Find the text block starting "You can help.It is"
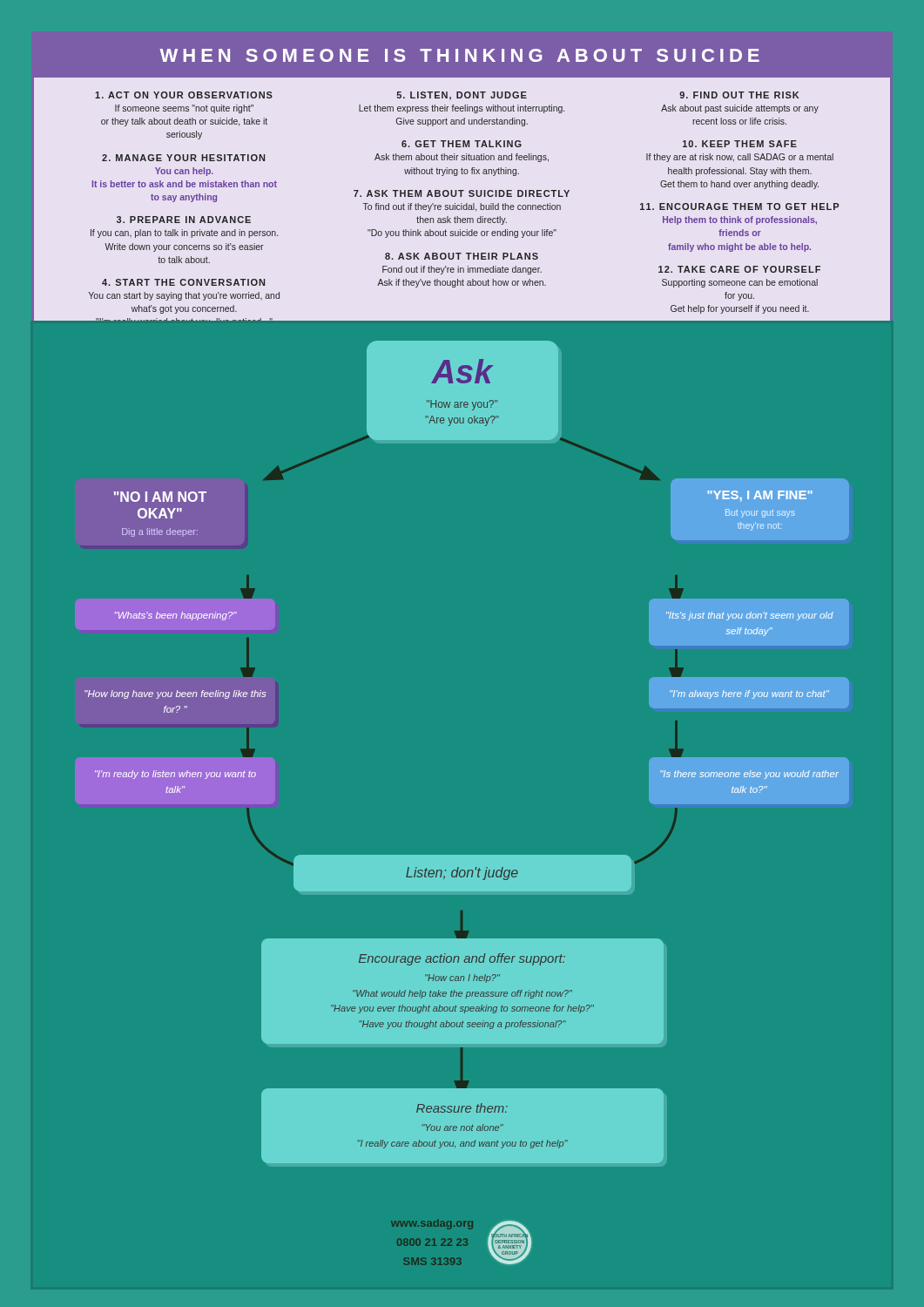The image size is (924, 1307). (184, 184)
